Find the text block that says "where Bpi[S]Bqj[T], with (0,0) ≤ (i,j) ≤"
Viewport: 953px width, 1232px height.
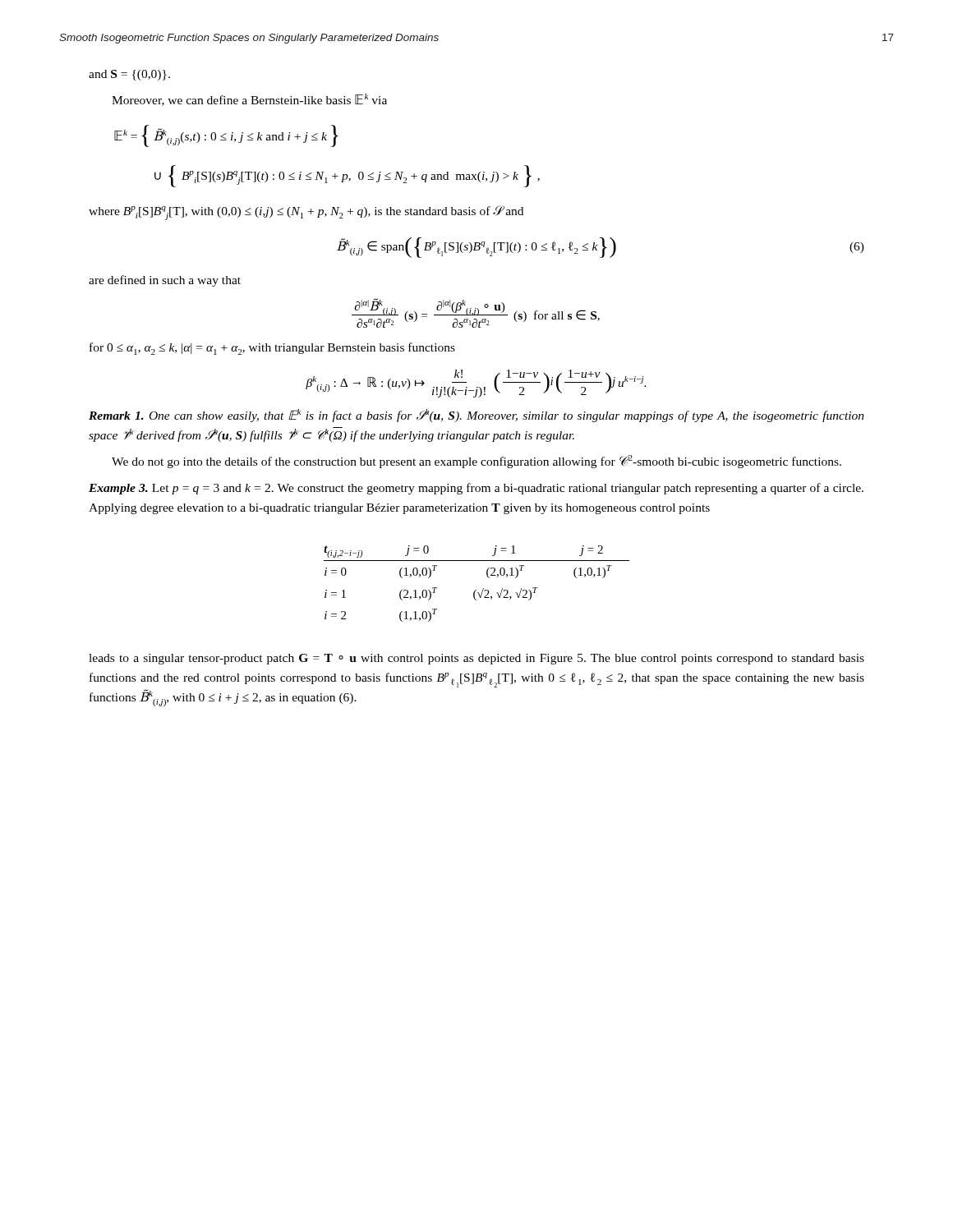(306, 211)
